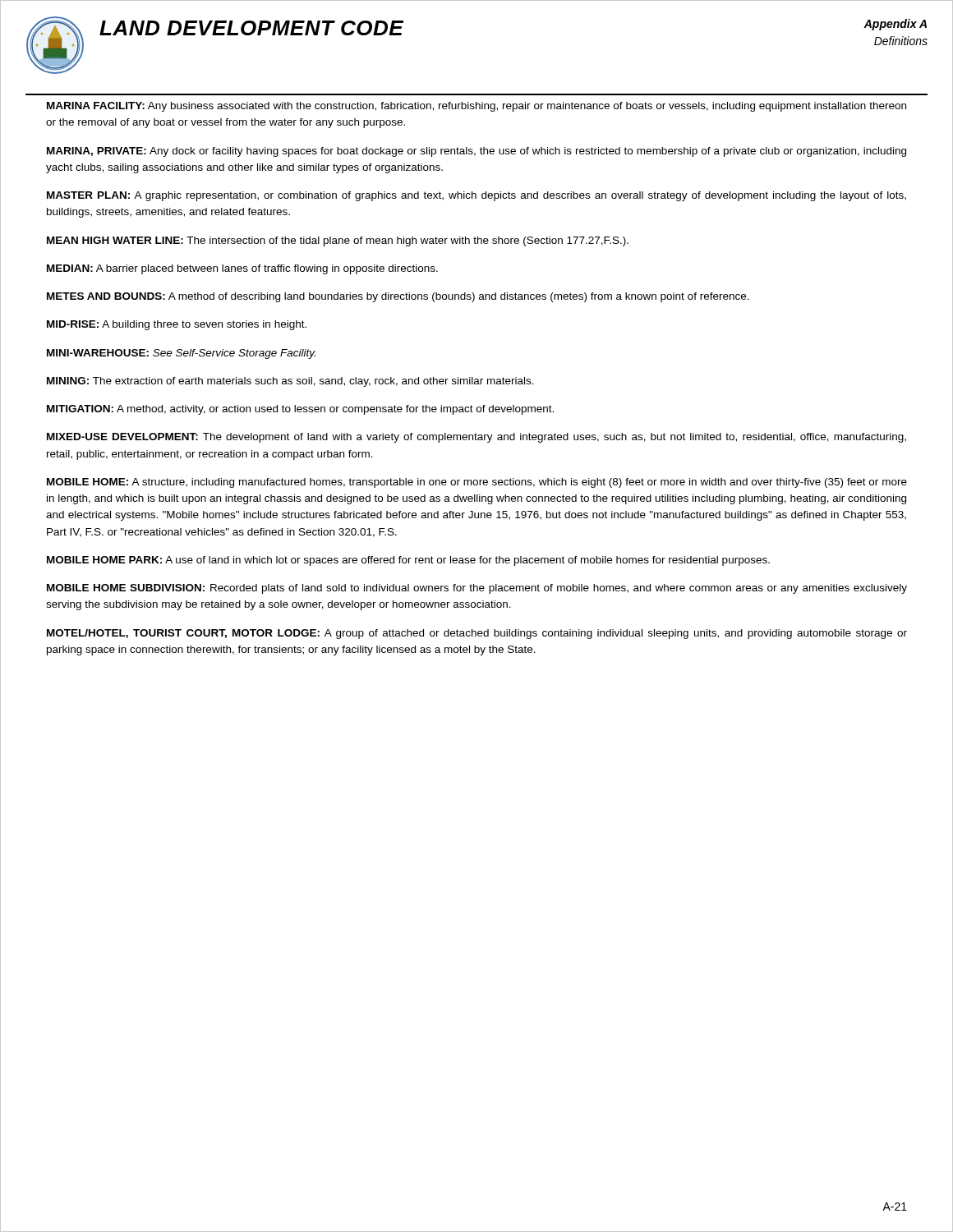The height and width of the screenshot is (1232, 953).
Task: Where is the passage that starts "MOBILE HOME PARK: A use of land"?
Action: pyautogui.click(x=408, y=560)
